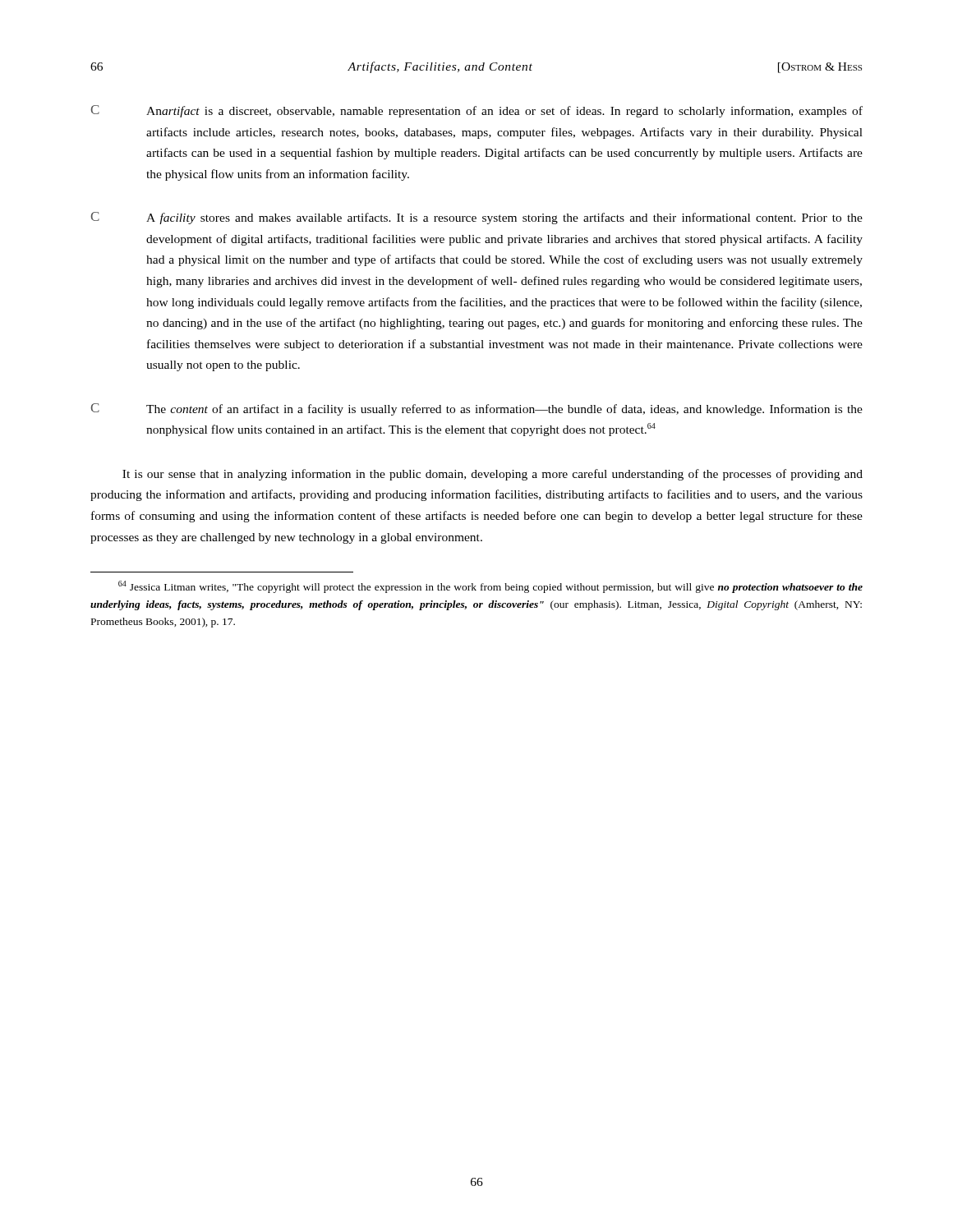Image resolution: width=953 pixels, height=1232 pixels.
Task: Find the list item with the text "C A facility stores and makes available artifacts."
Action: [476, 291]
